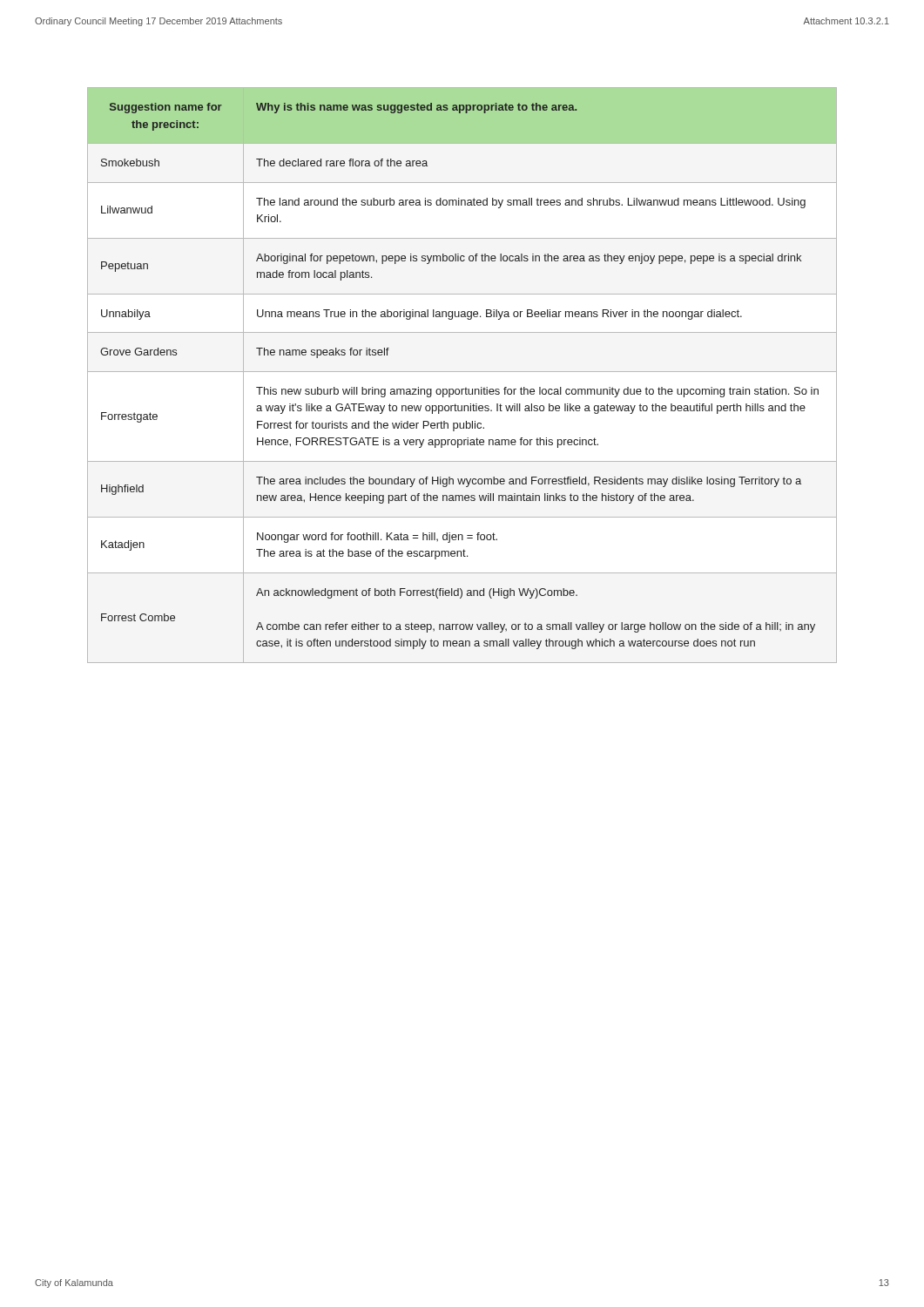Locate the table with the text "Aboriginal for pepetown,"

462,375
